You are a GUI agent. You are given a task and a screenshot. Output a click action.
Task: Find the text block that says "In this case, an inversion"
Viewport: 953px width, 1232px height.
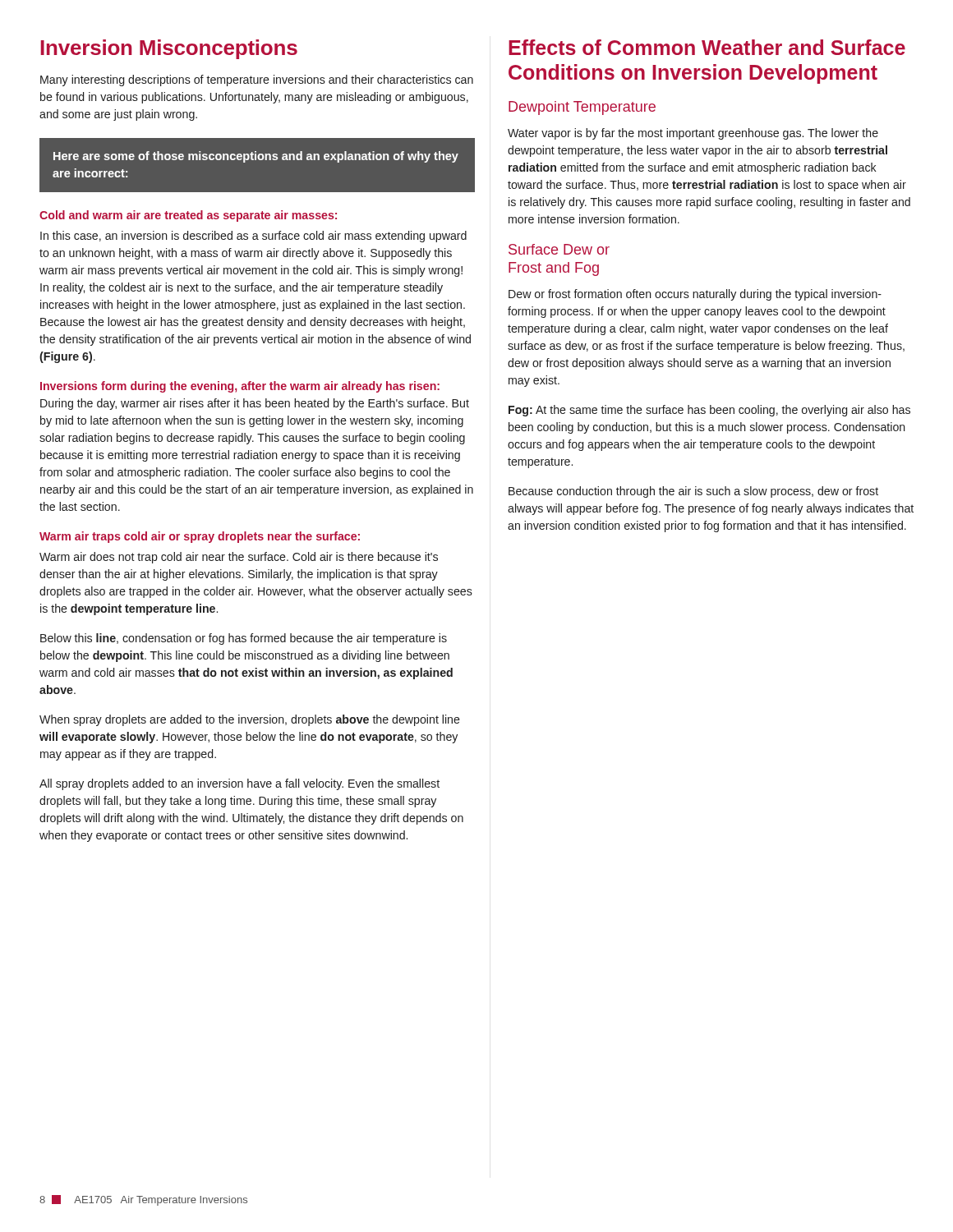[x=257, y=297]
